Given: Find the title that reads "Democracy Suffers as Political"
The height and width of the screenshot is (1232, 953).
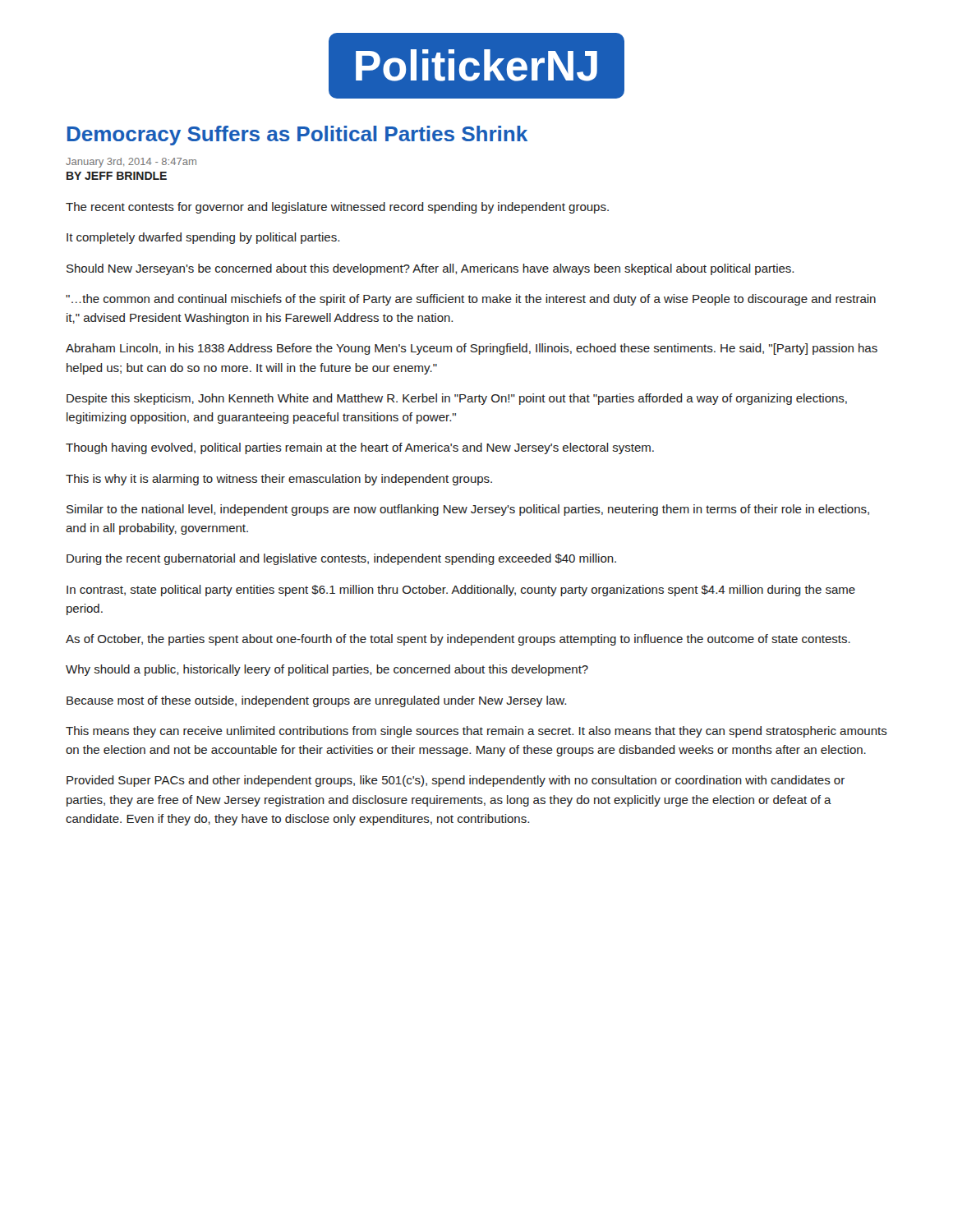Looking at the screenshot, I should pos(297,134).
